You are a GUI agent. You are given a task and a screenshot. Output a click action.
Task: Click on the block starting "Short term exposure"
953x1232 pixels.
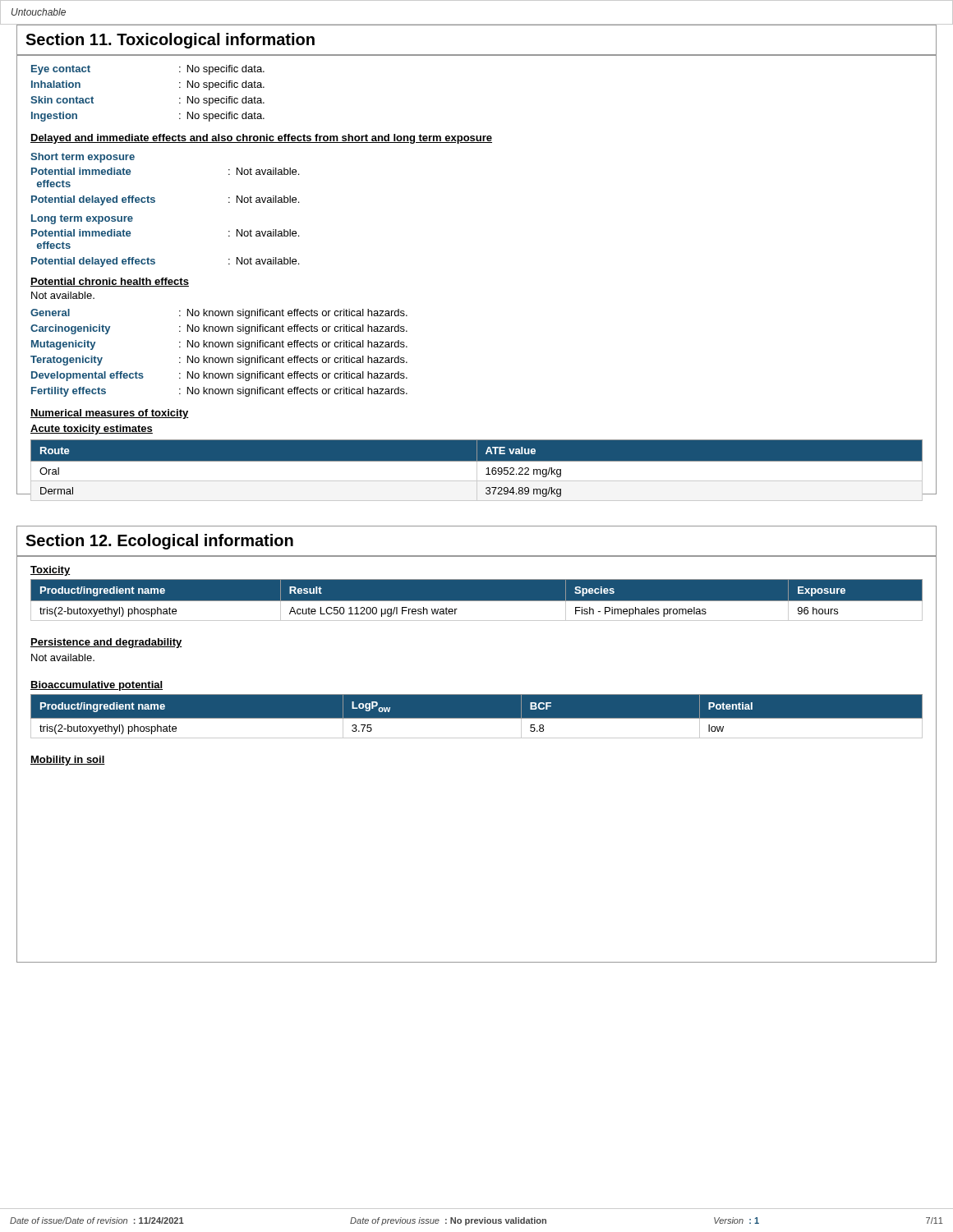pos(83,156)
